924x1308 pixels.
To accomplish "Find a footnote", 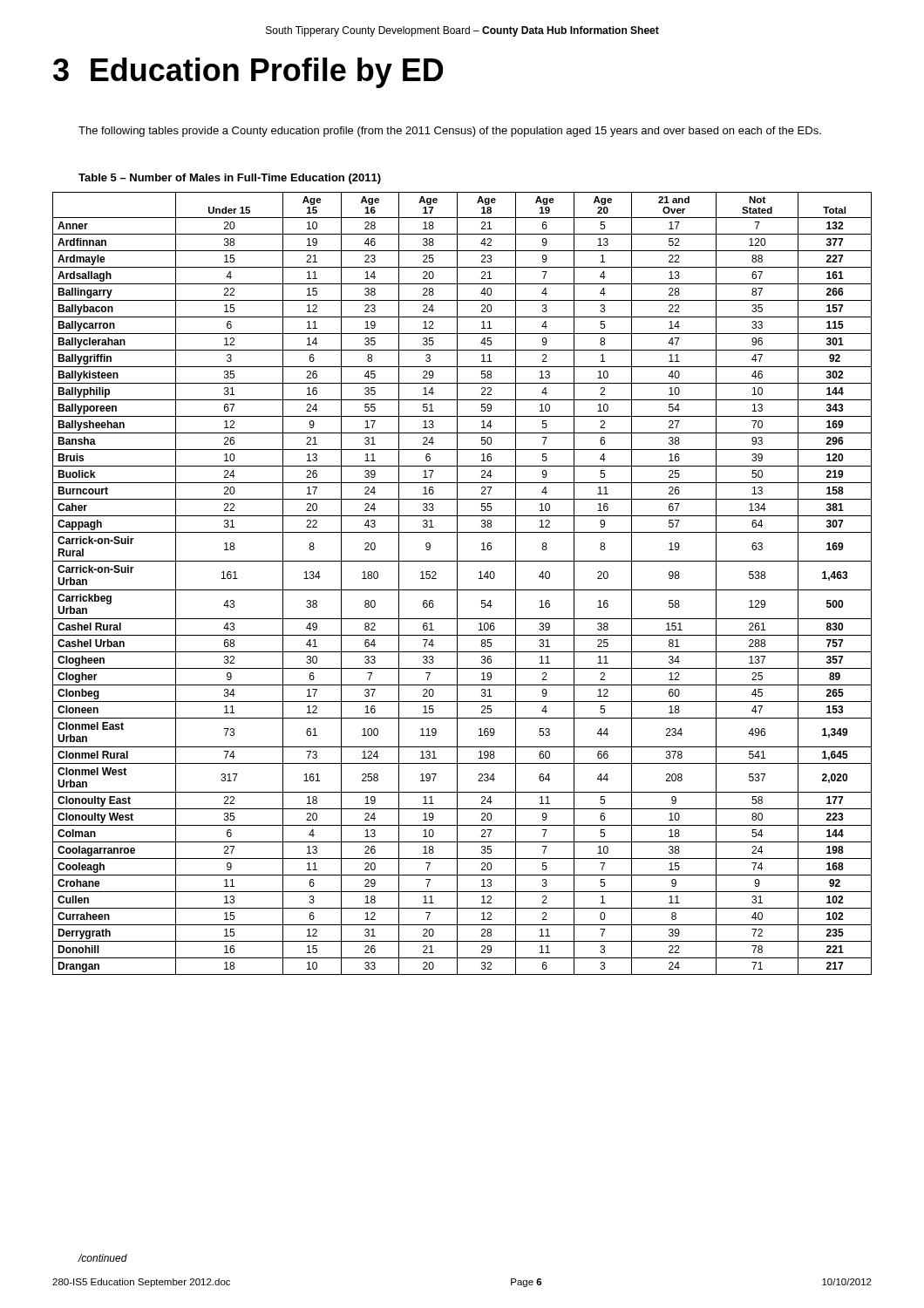I will pyautogui.click(x=103, y=1258).
